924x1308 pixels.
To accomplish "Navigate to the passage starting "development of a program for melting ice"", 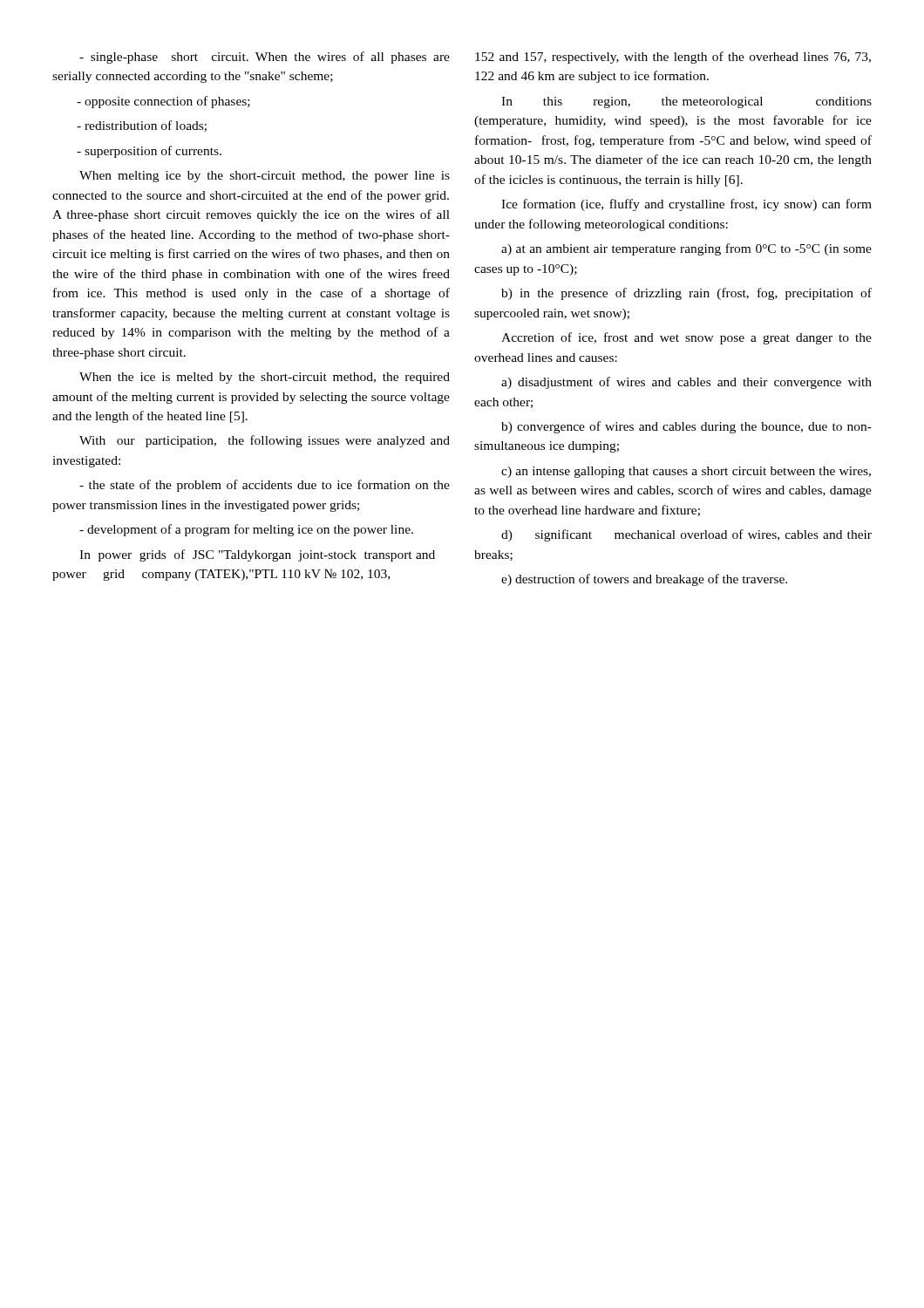I will point(251,530).
